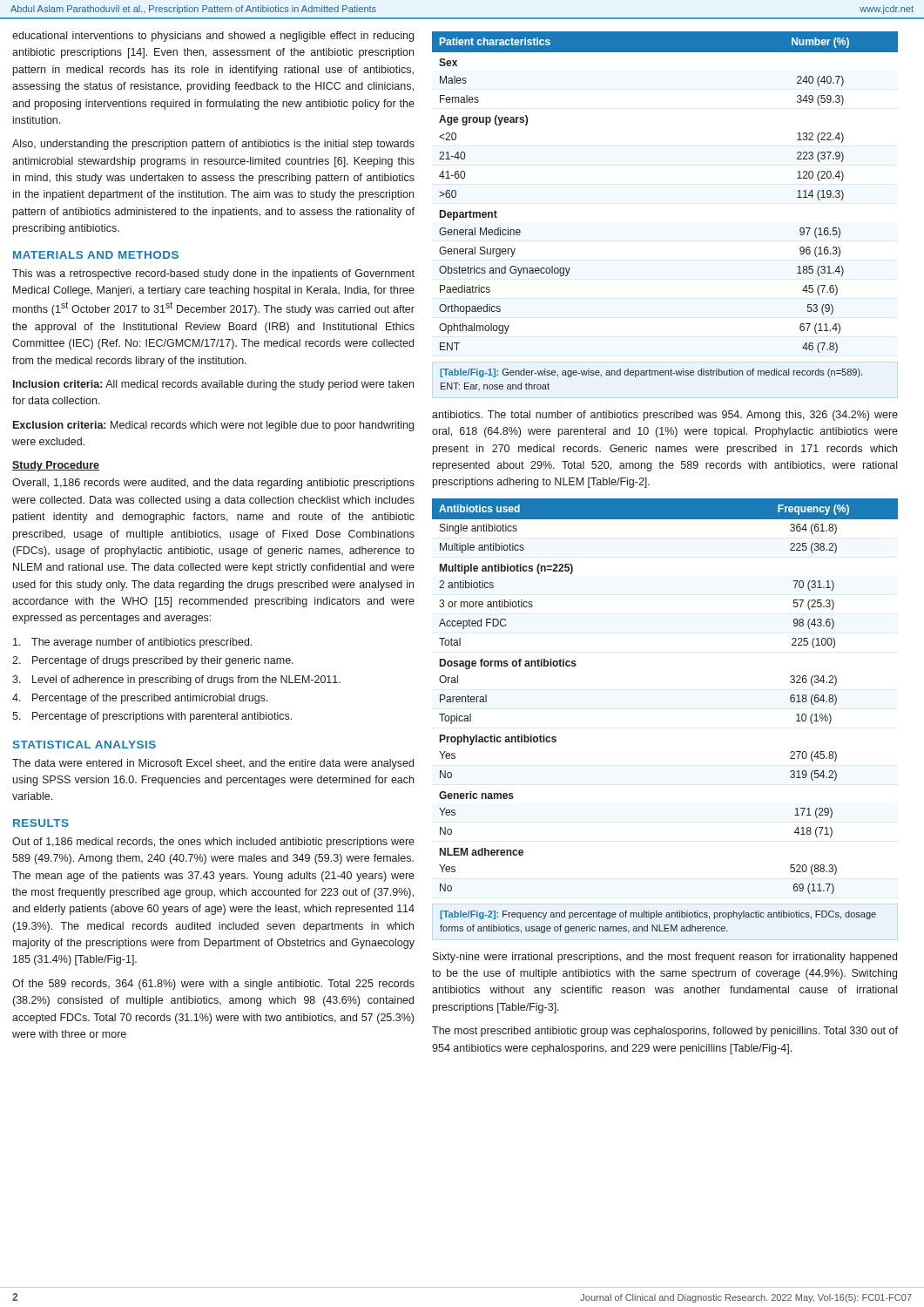Click on the section header that reads "Study Procedure"
The height and width of the screenshot is (1307, 924).
pos(56,466)
